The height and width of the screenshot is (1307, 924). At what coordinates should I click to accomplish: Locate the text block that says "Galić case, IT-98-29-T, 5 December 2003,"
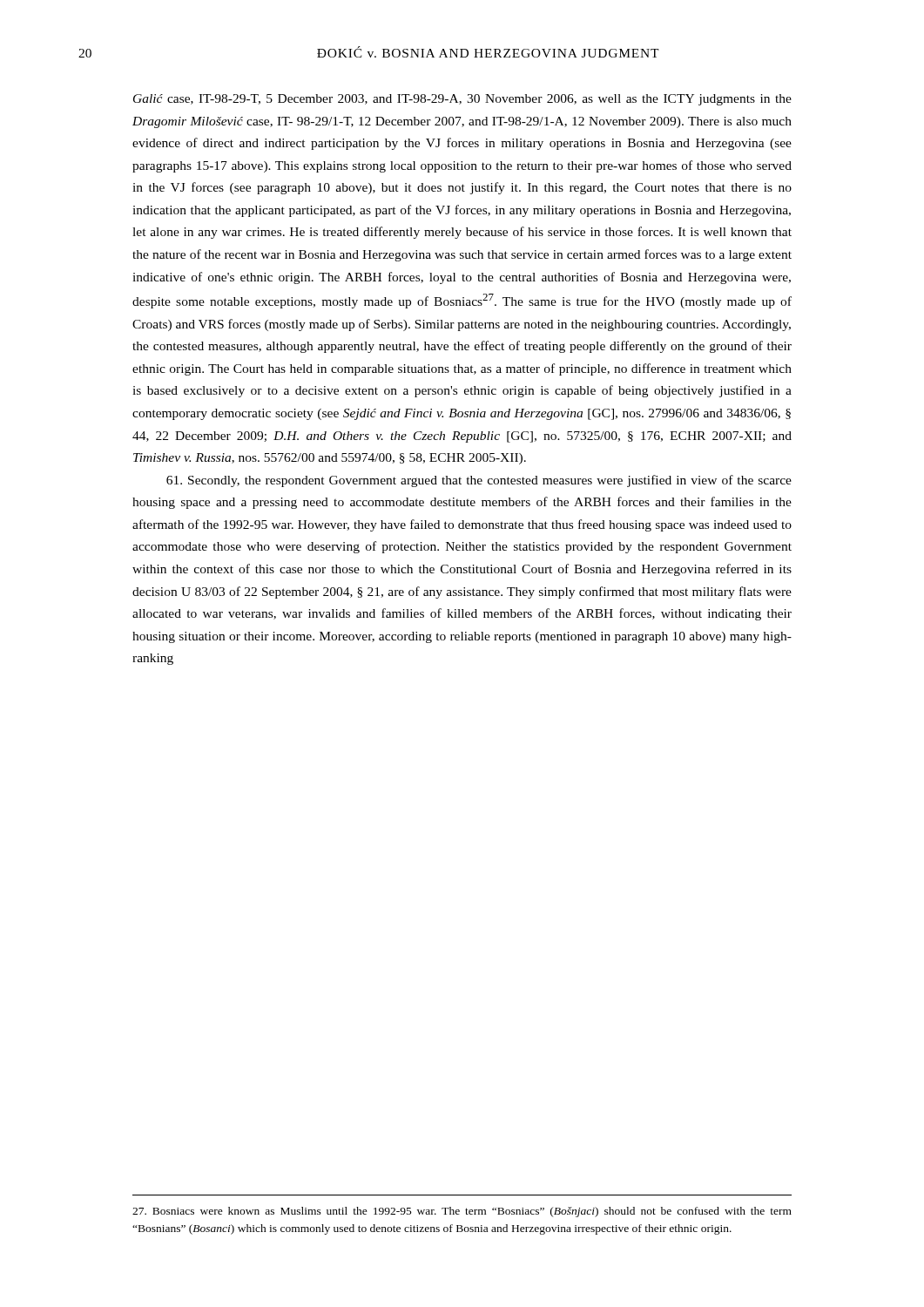(x=462, y=378)
